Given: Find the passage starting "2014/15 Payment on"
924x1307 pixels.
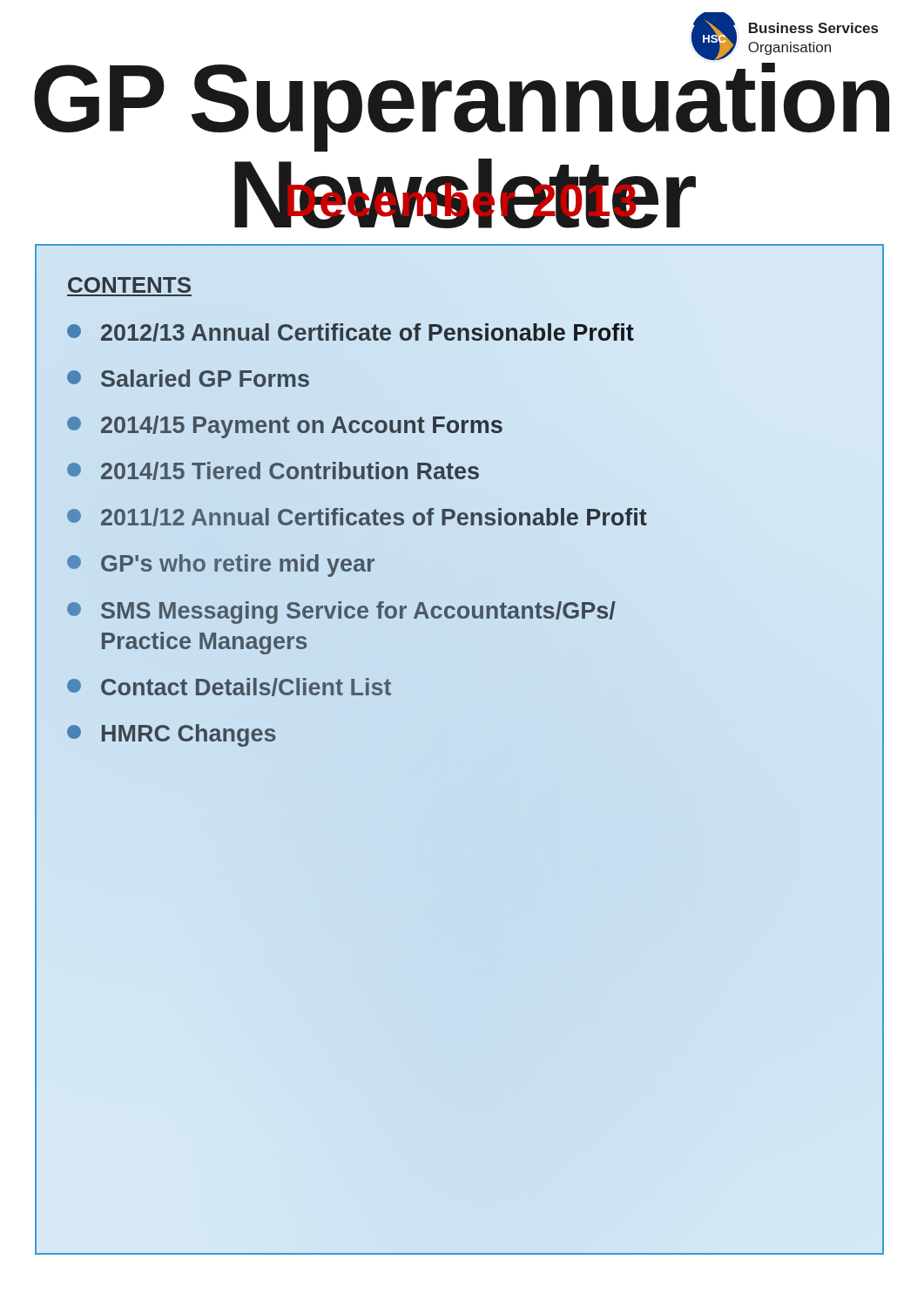Looking at the screenshot, I should click(x=459, y=426).
